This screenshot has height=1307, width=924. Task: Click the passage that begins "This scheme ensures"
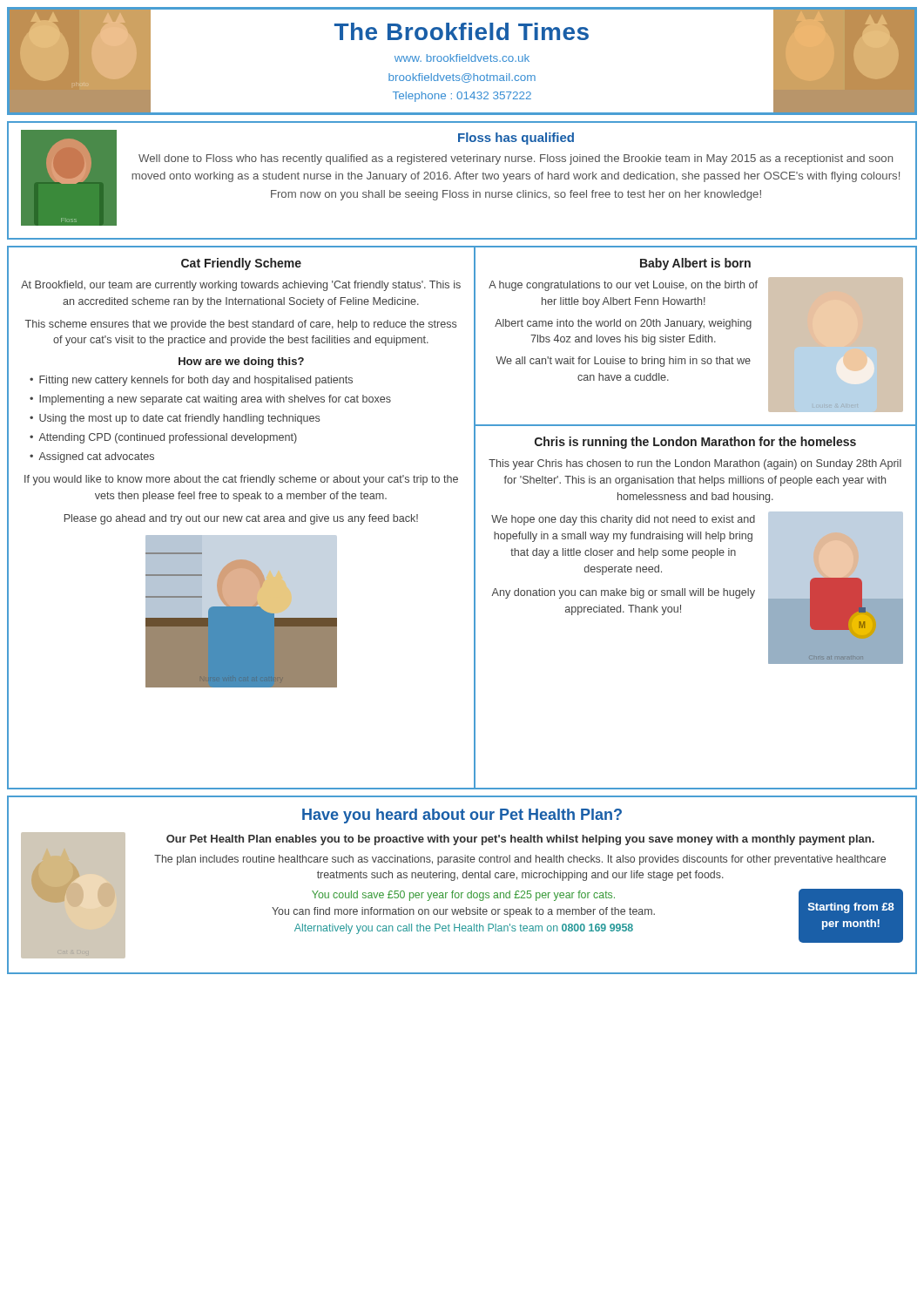241,332
